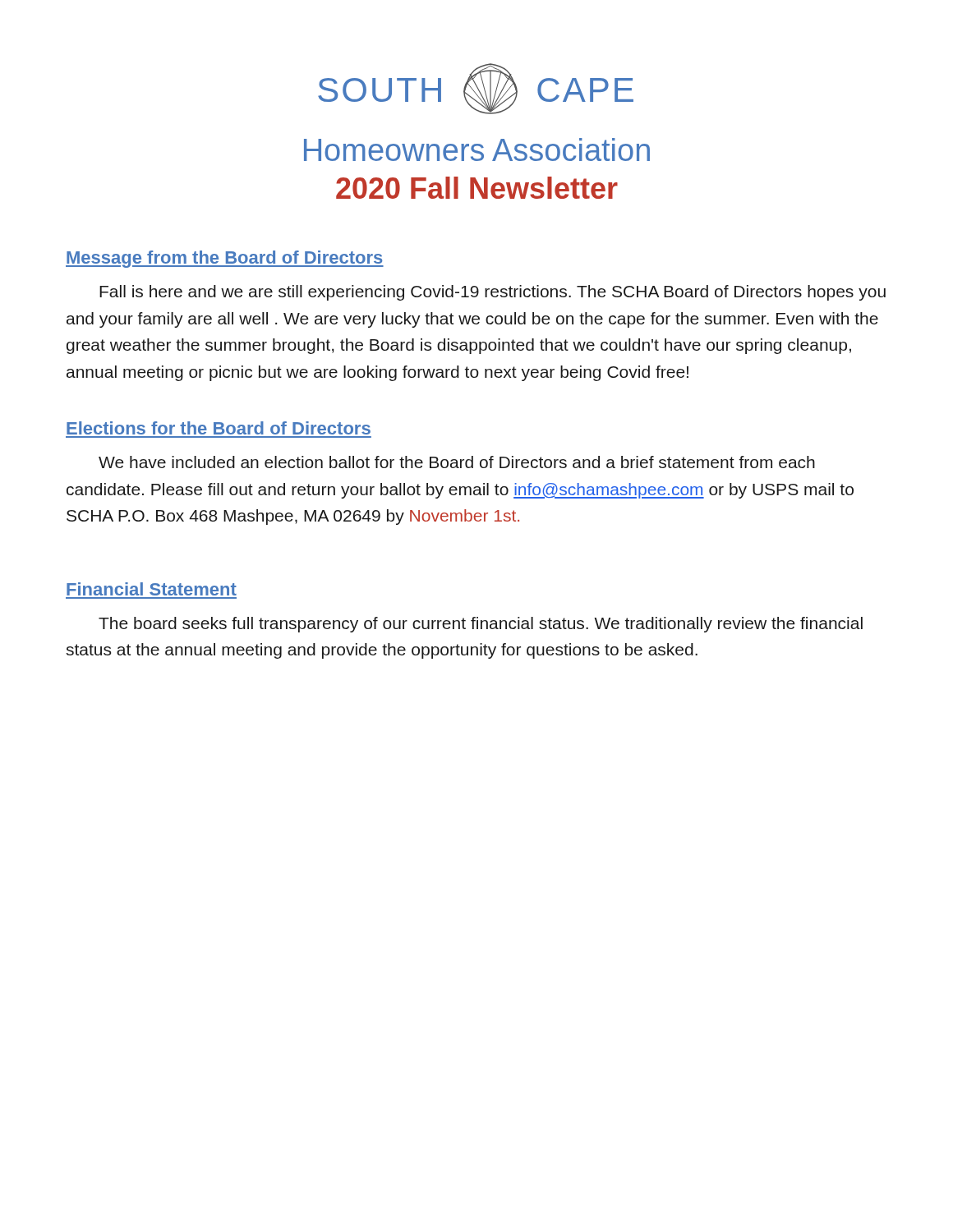Point to the text block starting "We have included an election ballot"
The image size is (953, 1232).
click(x=460, y=489)
